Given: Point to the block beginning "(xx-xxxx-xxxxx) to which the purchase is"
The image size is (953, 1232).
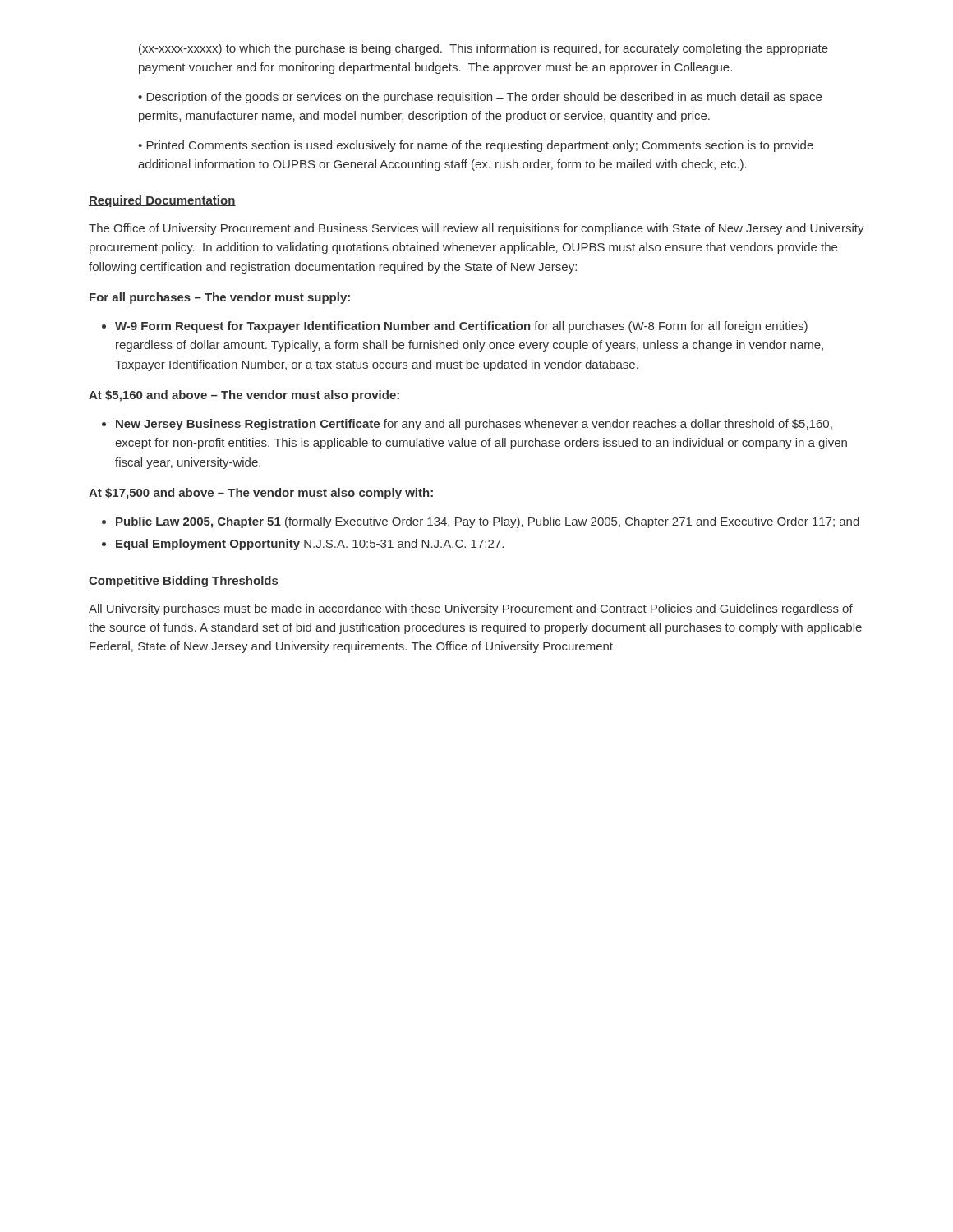Looking at the screenshot, I should click(x=483, y=57).
